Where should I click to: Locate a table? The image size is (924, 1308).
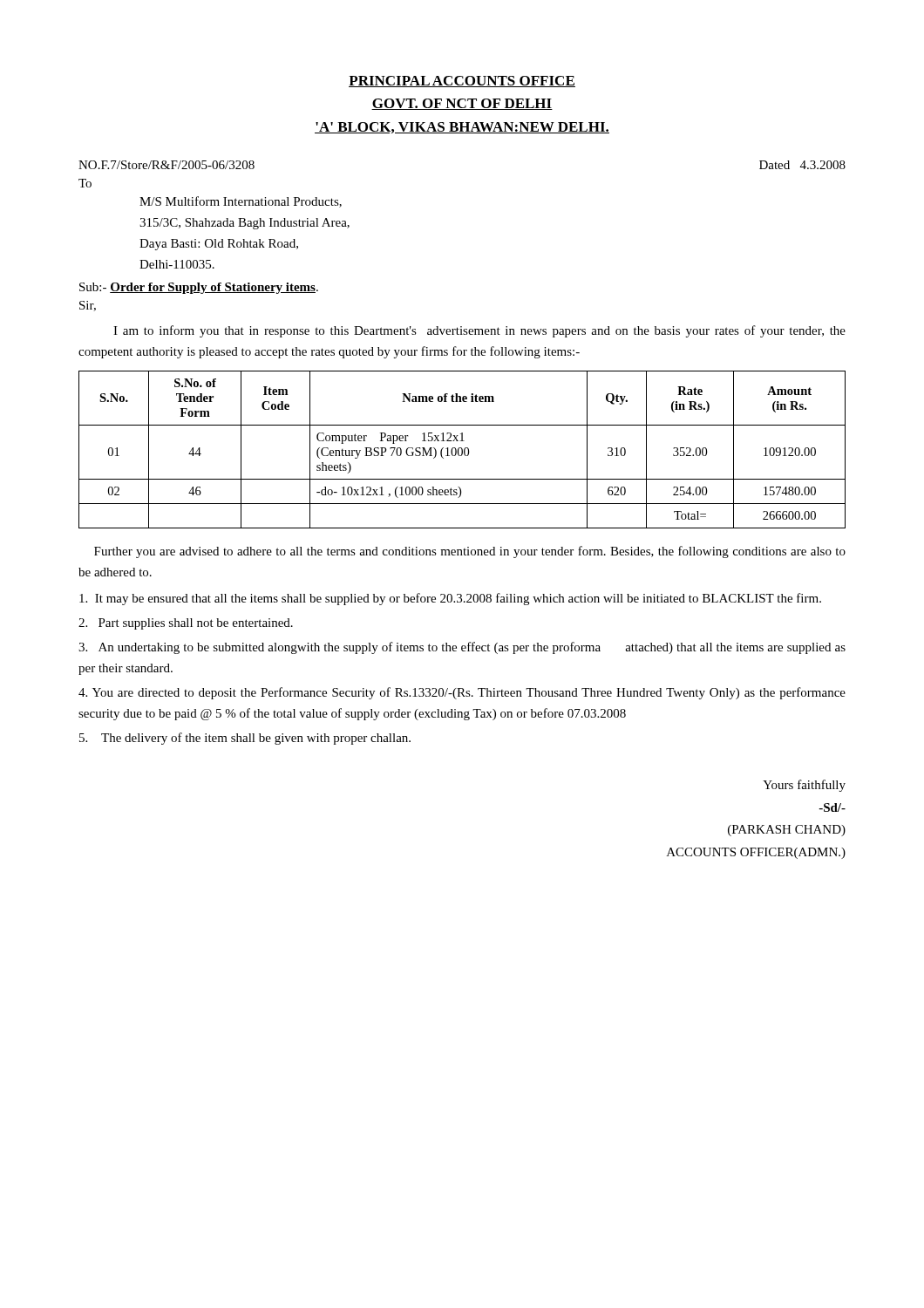tap(462, 450)
